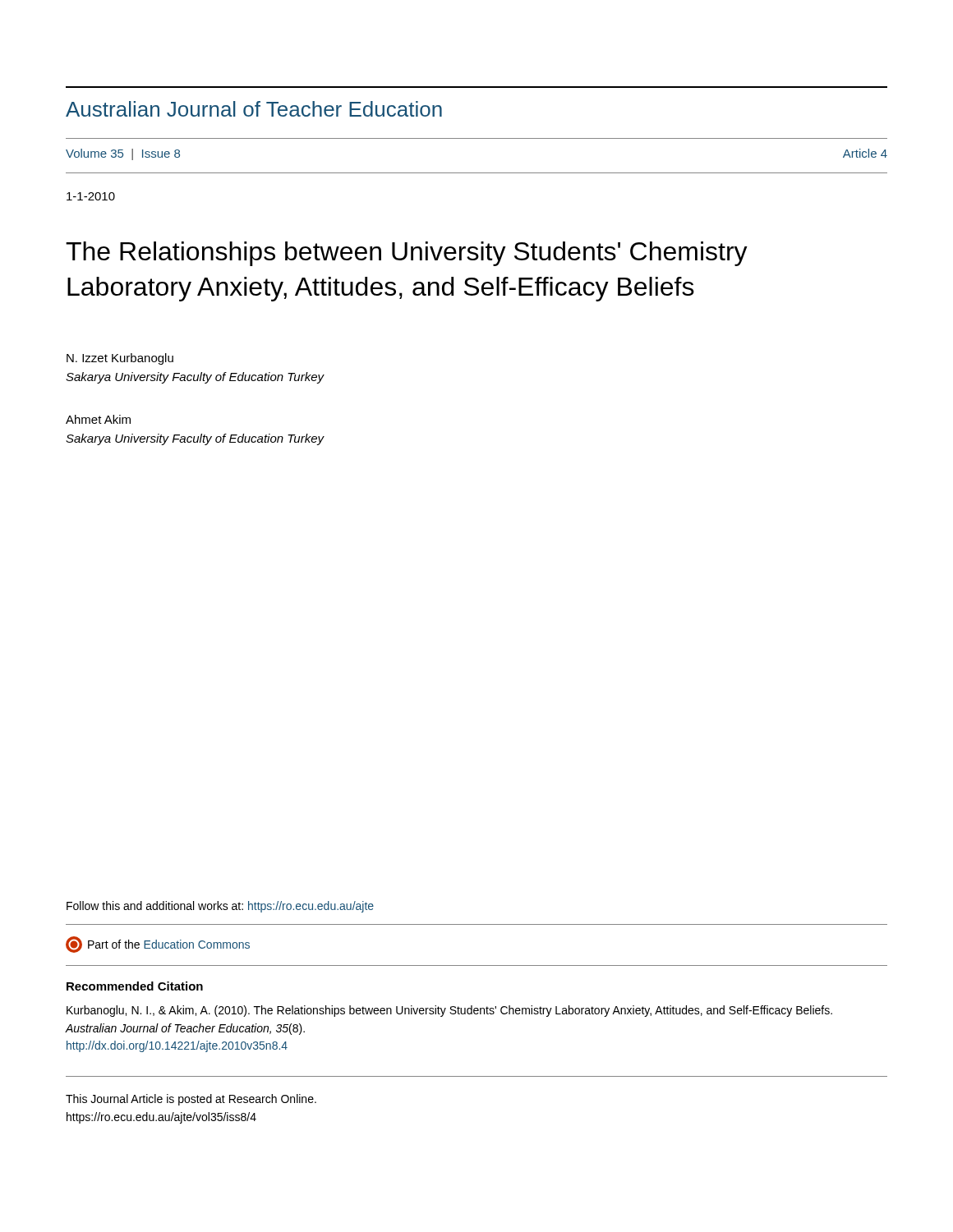Select the text block with the text "N. Izzet Kurbanoglu Sakarya University Faculty"
This screenshot has width=953, height=1232.
(195, 367)
